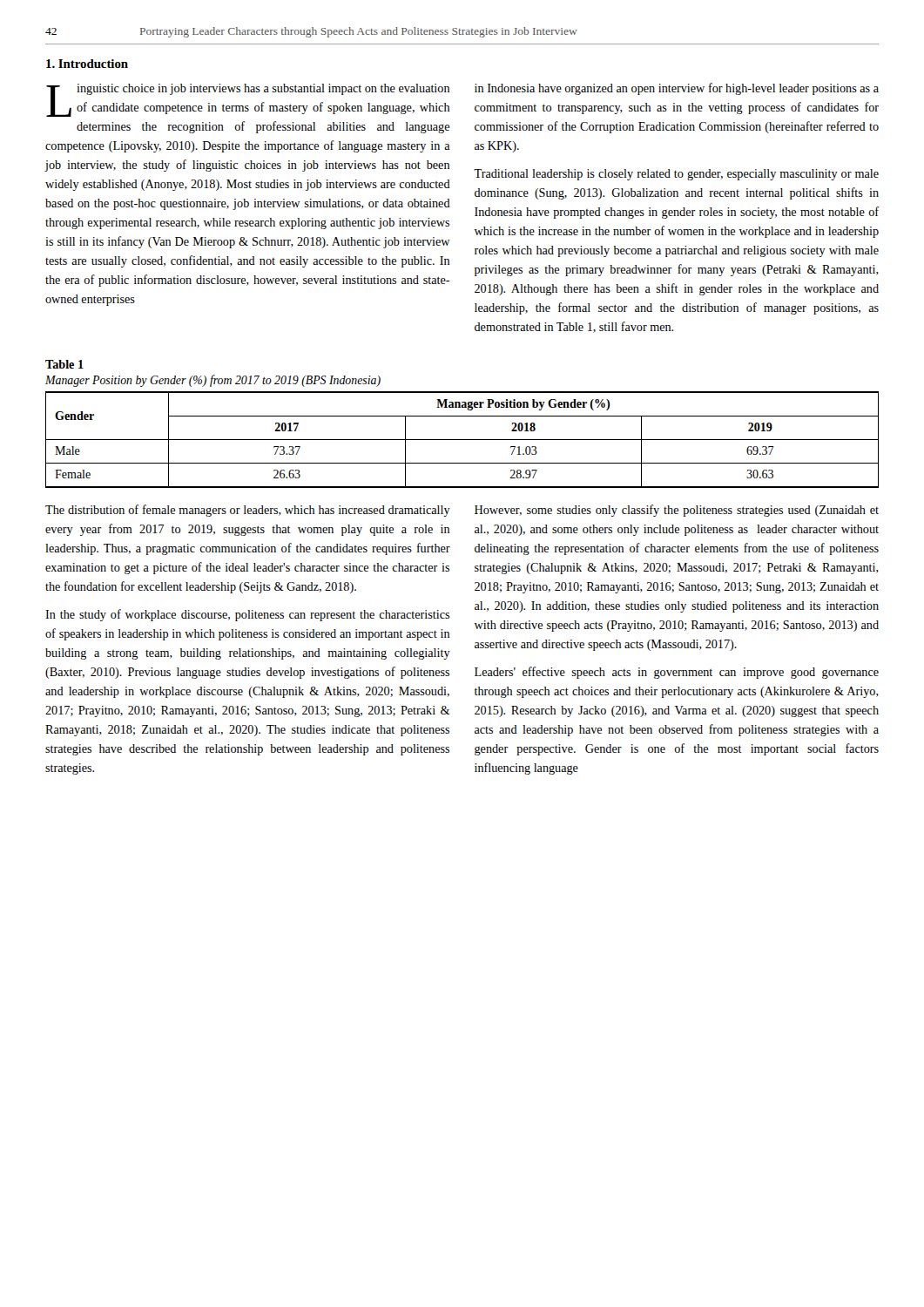
Task: Find the region starting "However, some studies only"
Action: [676, 577]
